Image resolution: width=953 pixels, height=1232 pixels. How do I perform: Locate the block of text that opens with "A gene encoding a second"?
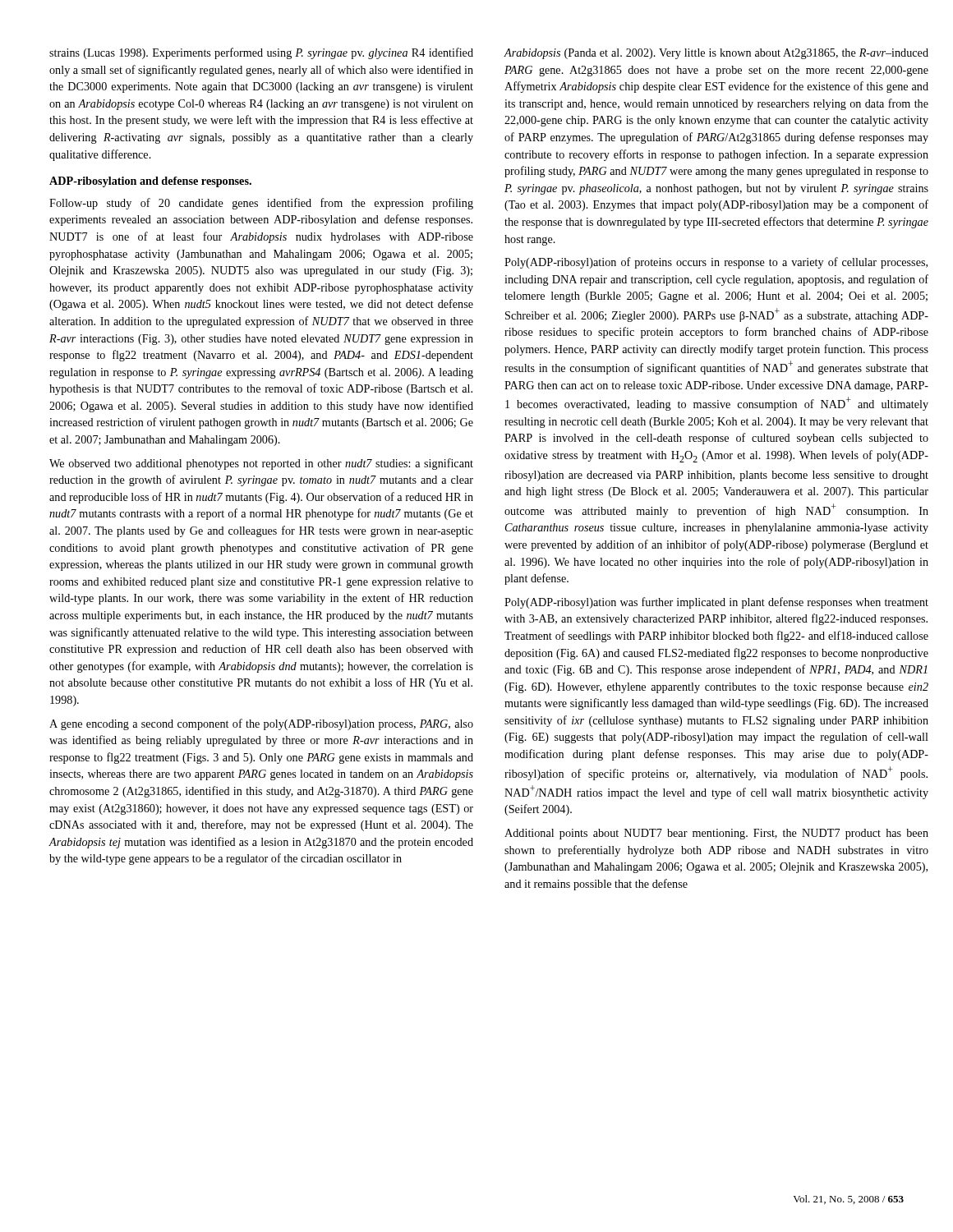coord(261,791)
